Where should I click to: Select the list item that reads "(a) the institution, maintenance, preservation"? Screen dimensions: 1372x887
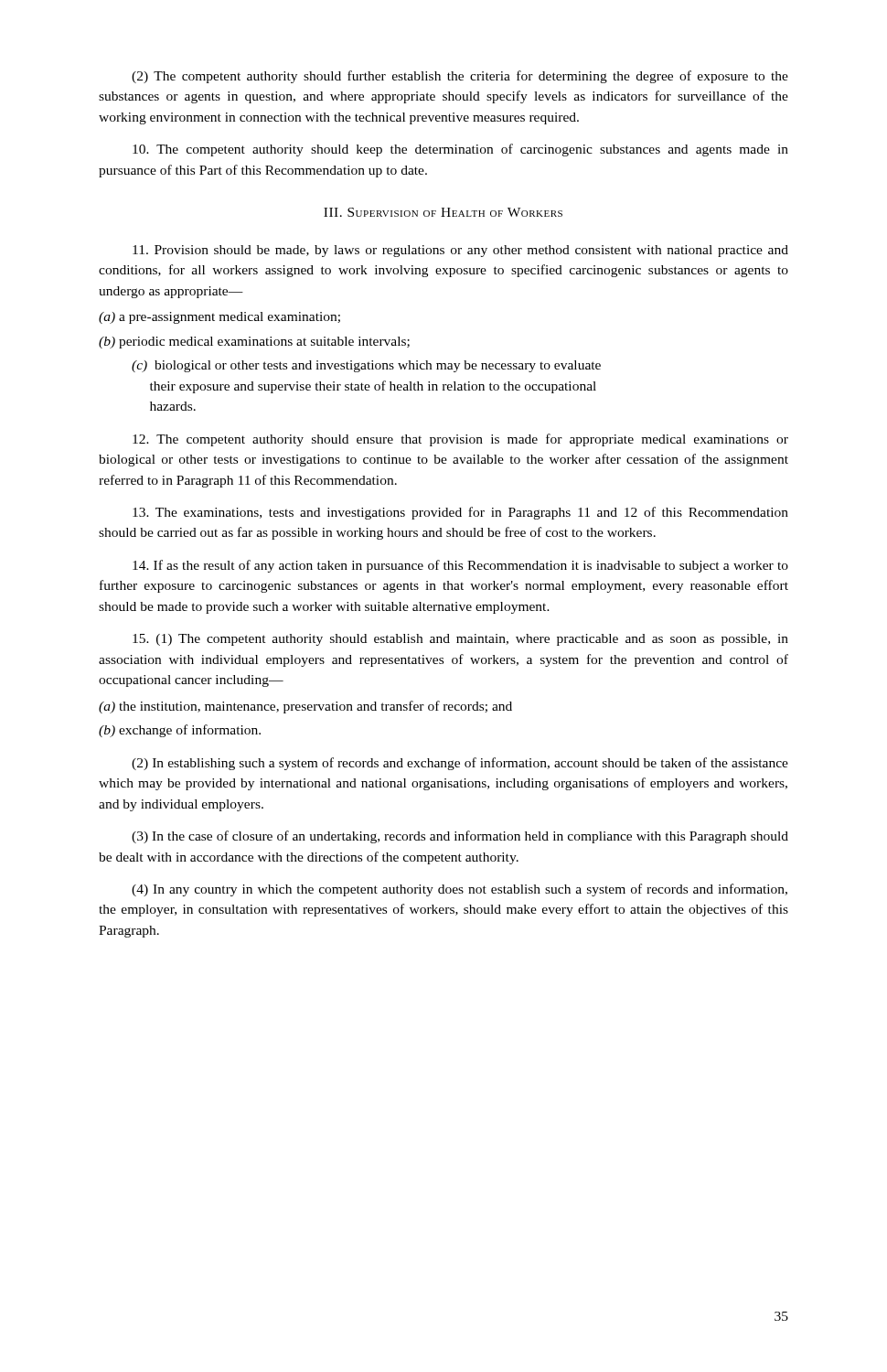coord(444,706)
